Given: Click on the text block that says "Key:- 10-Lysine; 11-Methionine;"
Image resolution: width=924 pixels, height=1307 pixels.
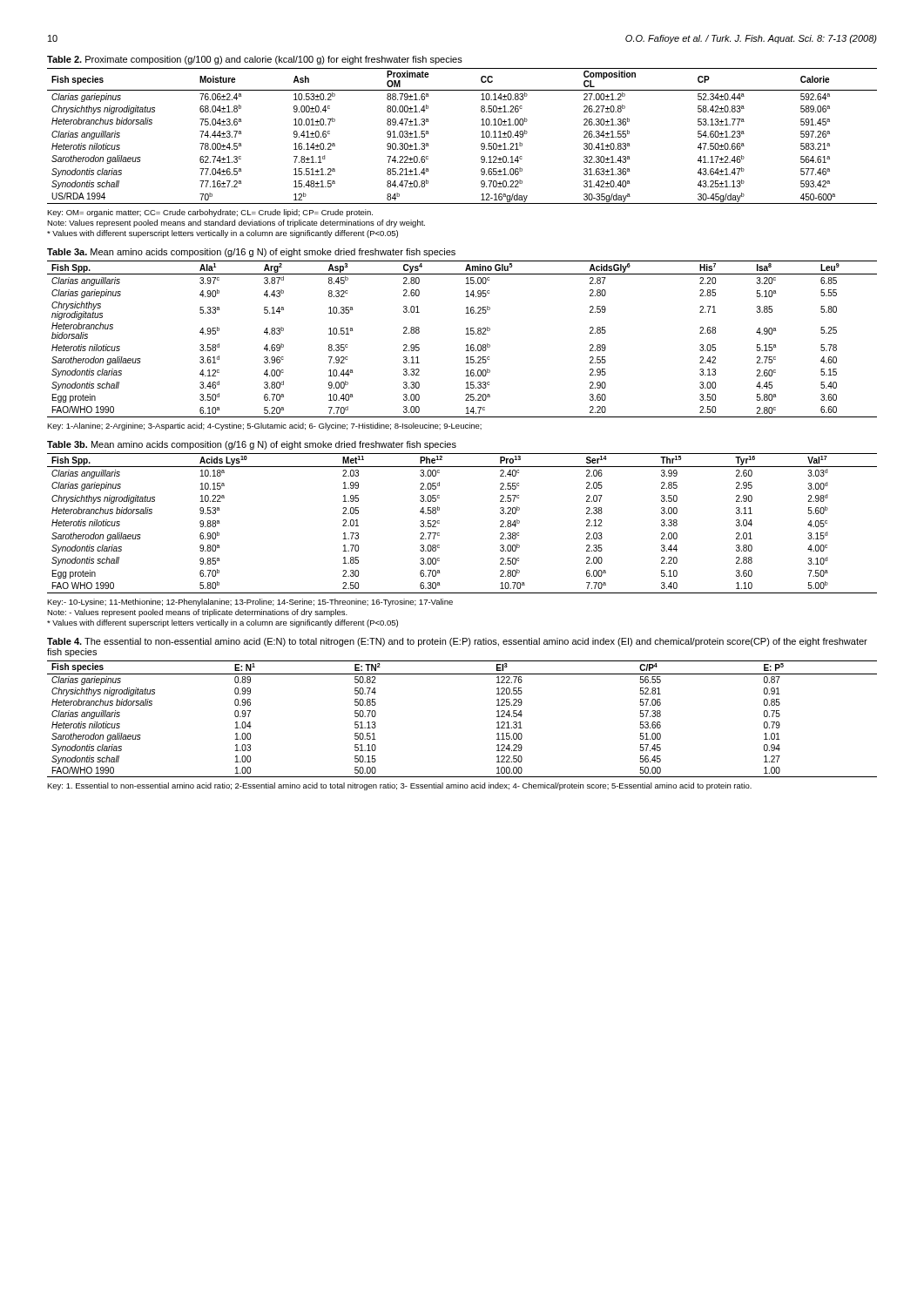Looking at the screenshot, I should click(x=250, y=601).
